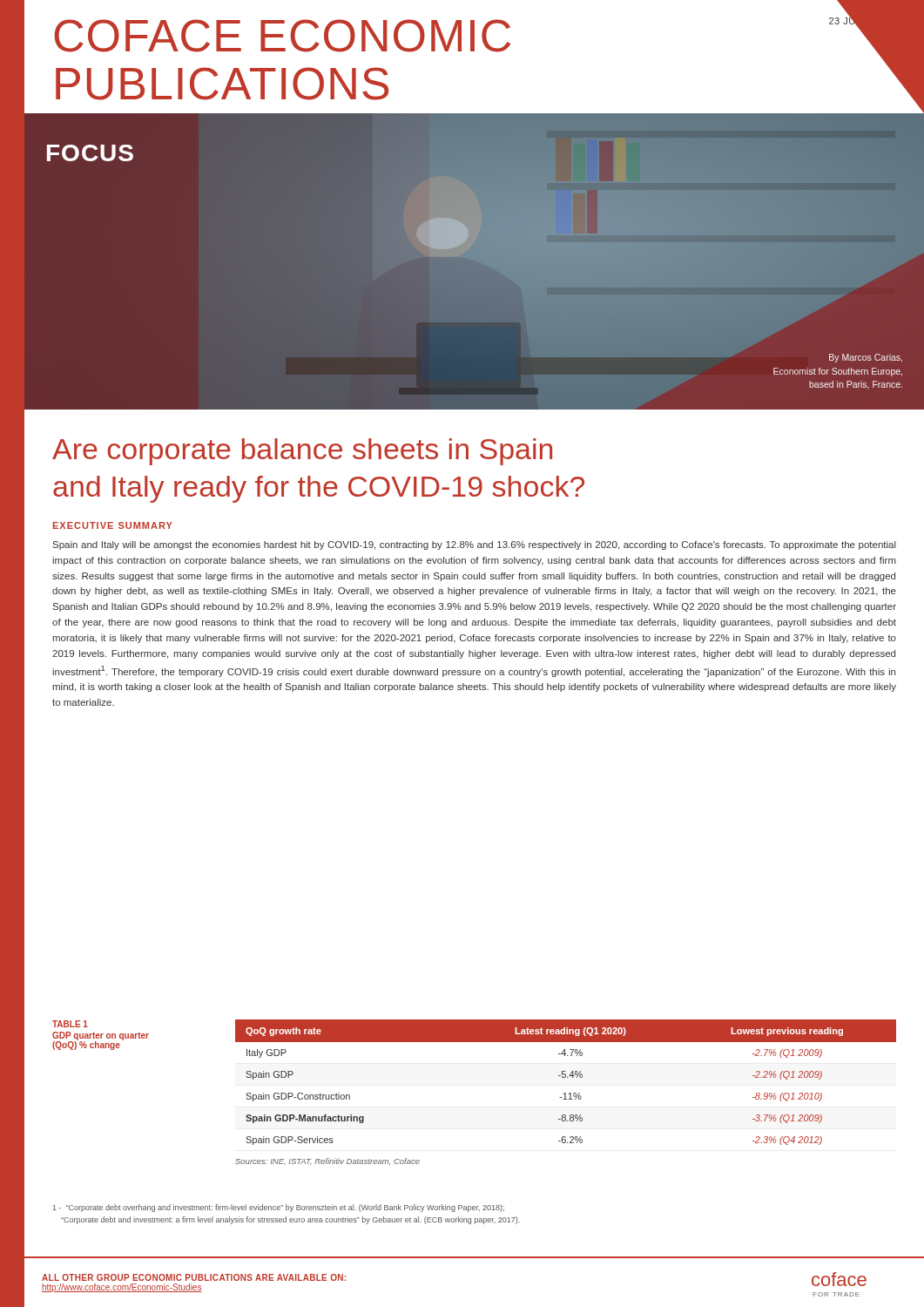Locate the caption with the text "Sources: INE, ISTAT, Refinitiv Datastream, Coface"
This screenshot has width=924, height=1307.
[x=328, y=1161]
